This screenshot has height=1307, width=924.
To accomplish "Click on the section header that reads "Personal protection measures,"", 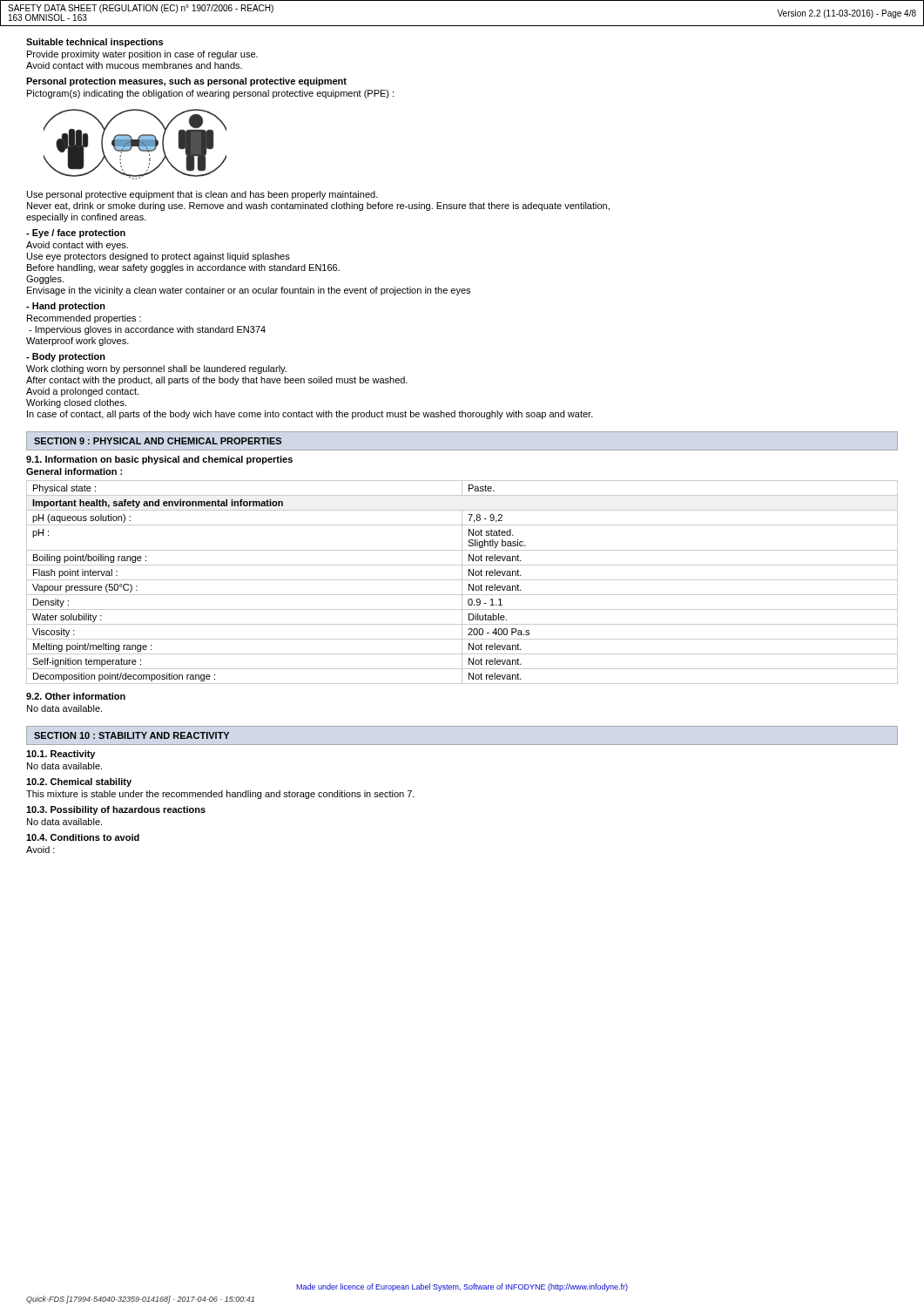I will coord(186,81).
